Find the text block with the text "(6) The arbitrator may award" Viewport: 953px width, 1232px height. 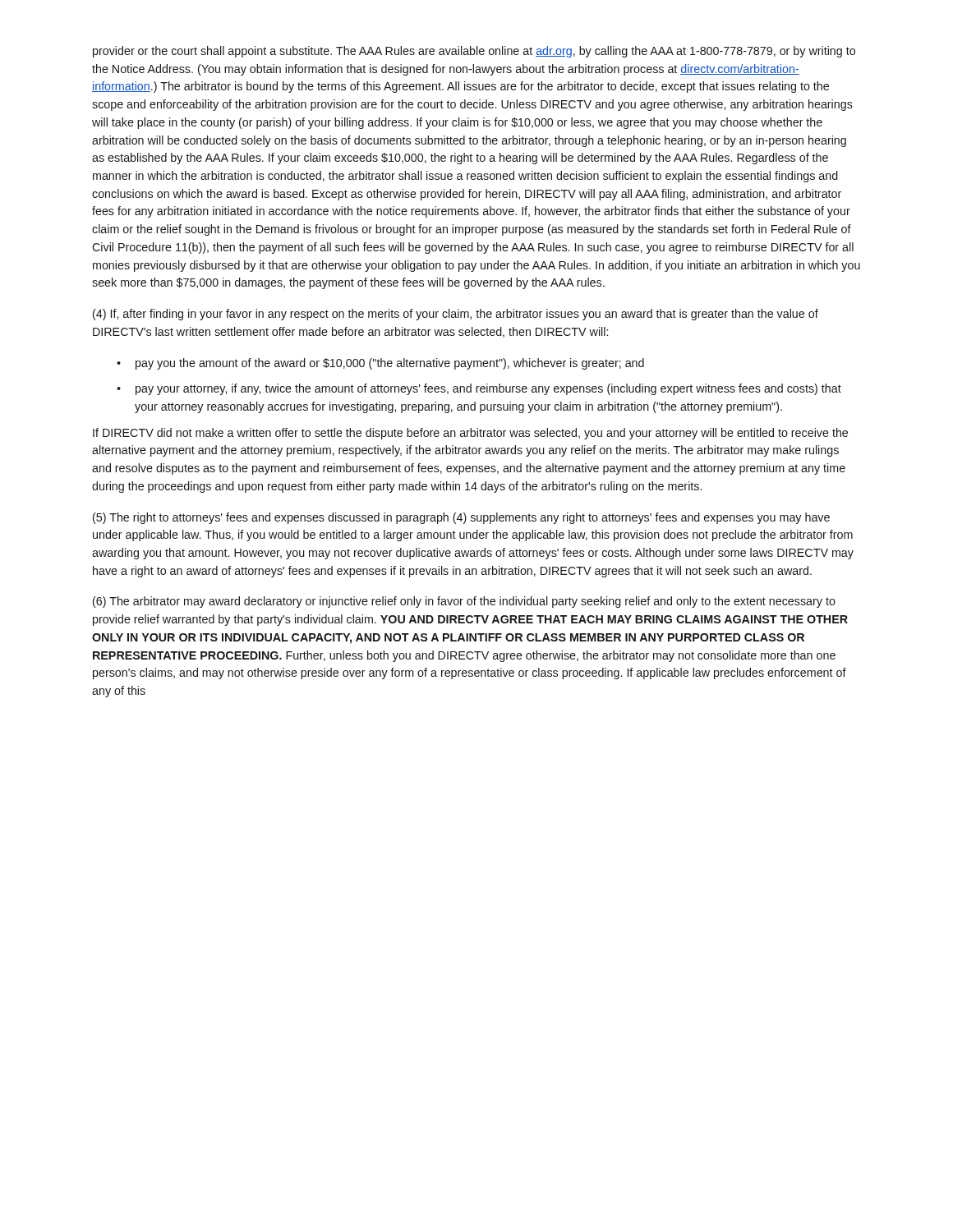[x=470, y=646]
